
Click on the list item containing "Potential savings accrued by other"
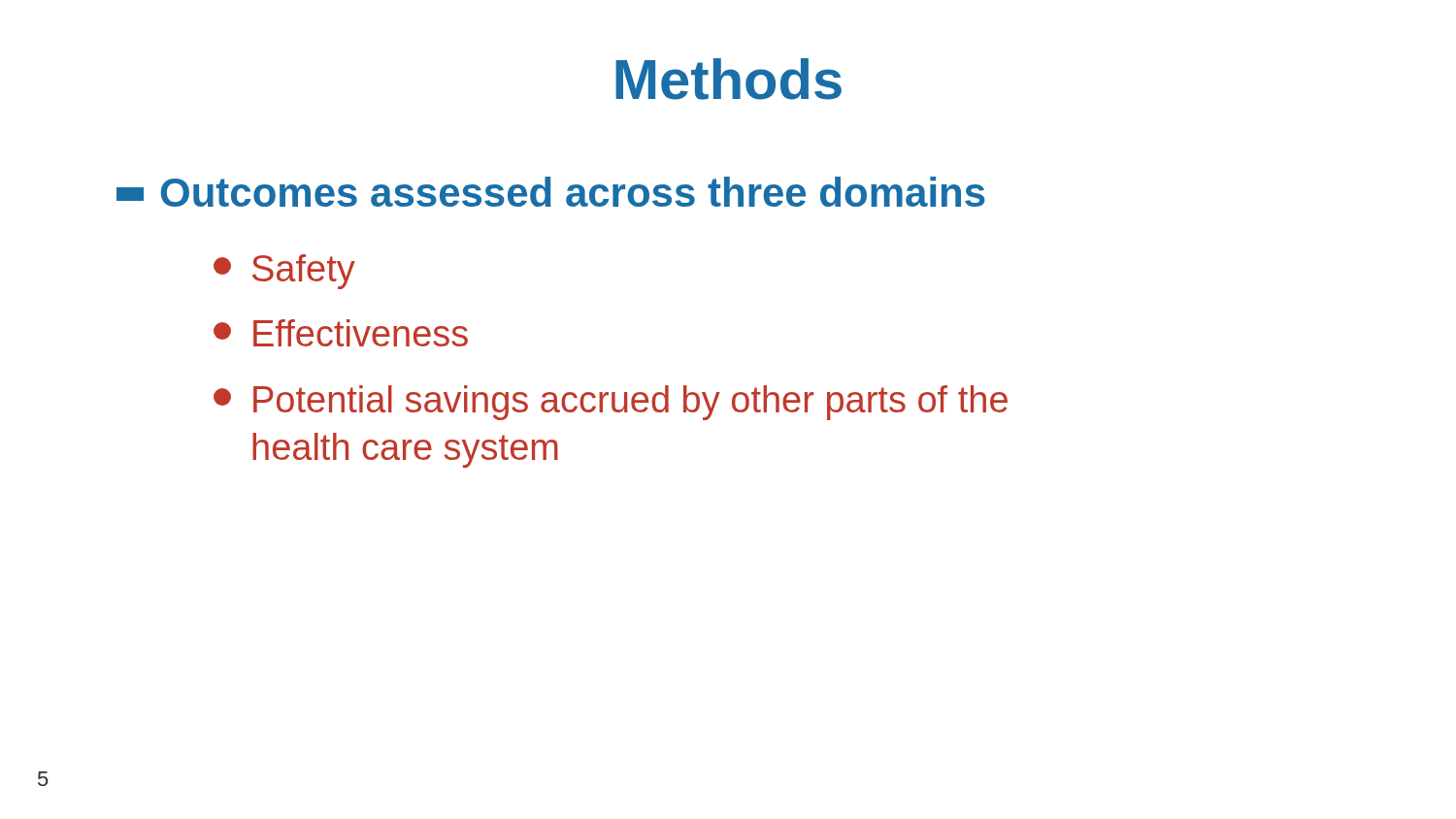[x=611, y=424]
